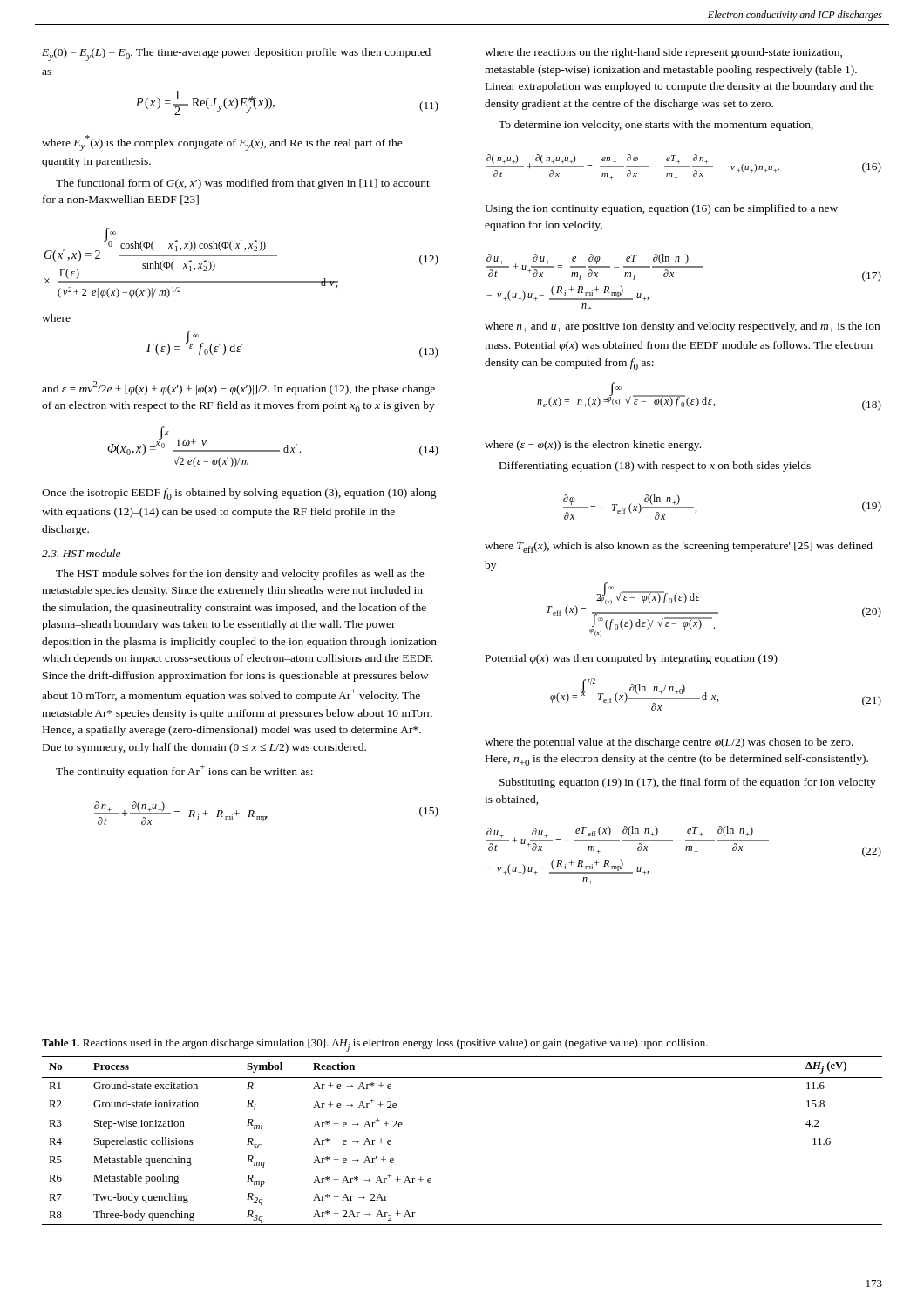Image resolution: width=924 pixels, height=1308 pixels.
Task: Locate the text block that reads "and ε = mv2/2e"
Action: click(x=239, y=396)
